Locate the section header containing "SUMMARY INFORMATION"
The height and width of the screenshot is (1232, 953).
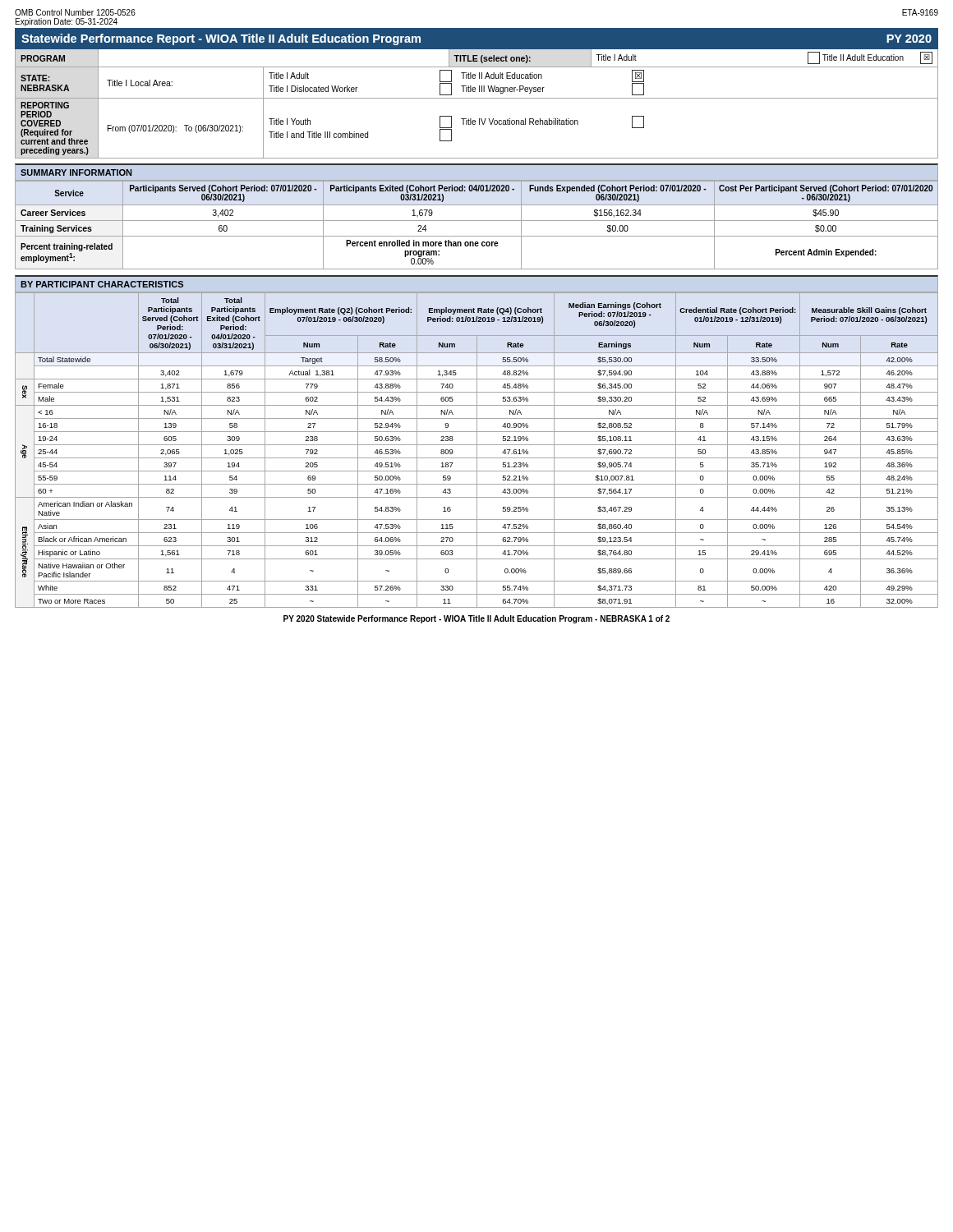(76, 172)
